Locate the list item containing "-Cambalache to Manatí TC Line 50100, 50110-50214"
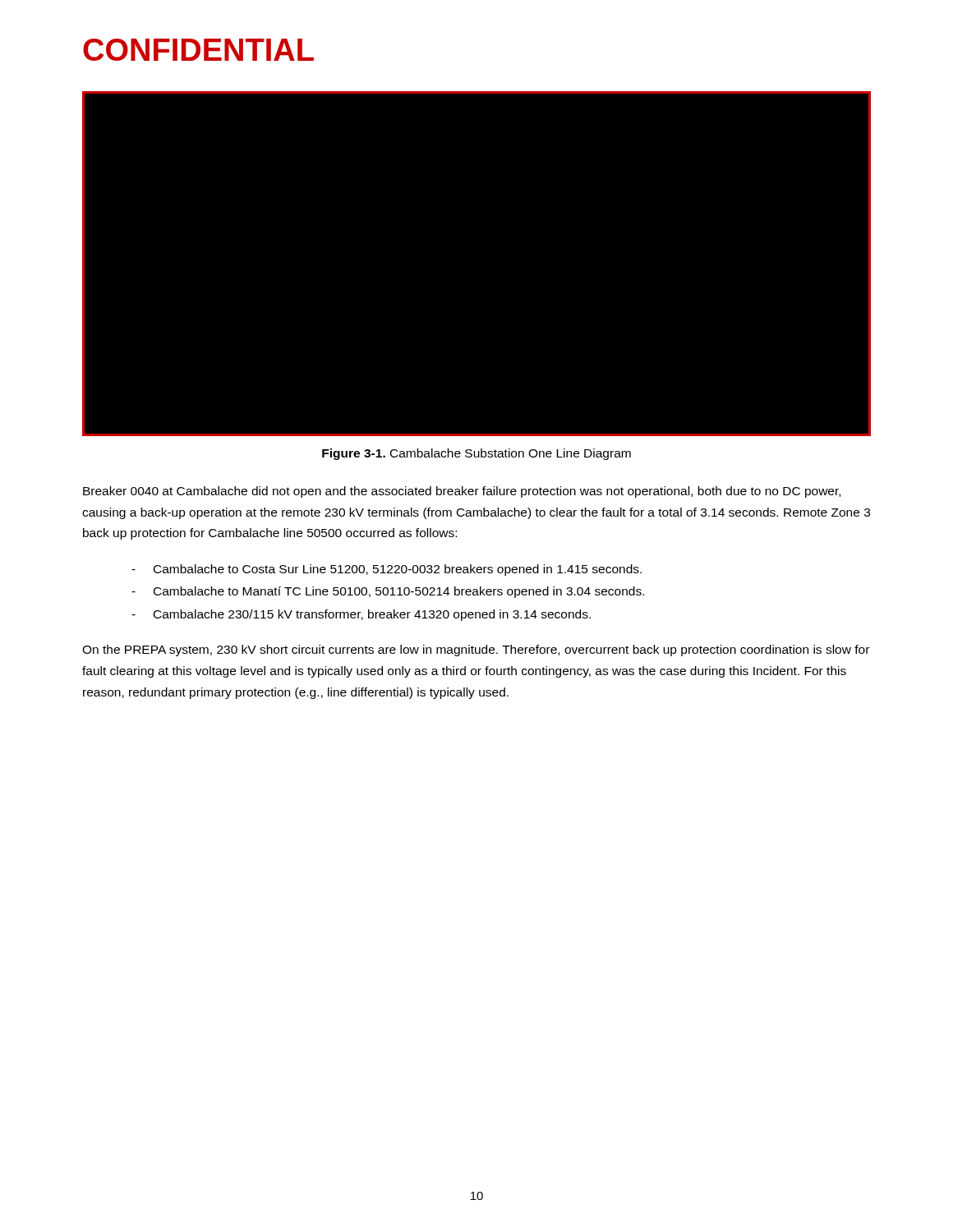This screenshot has height=1232, width=953. pyautogui.click(x=501, y=591)
